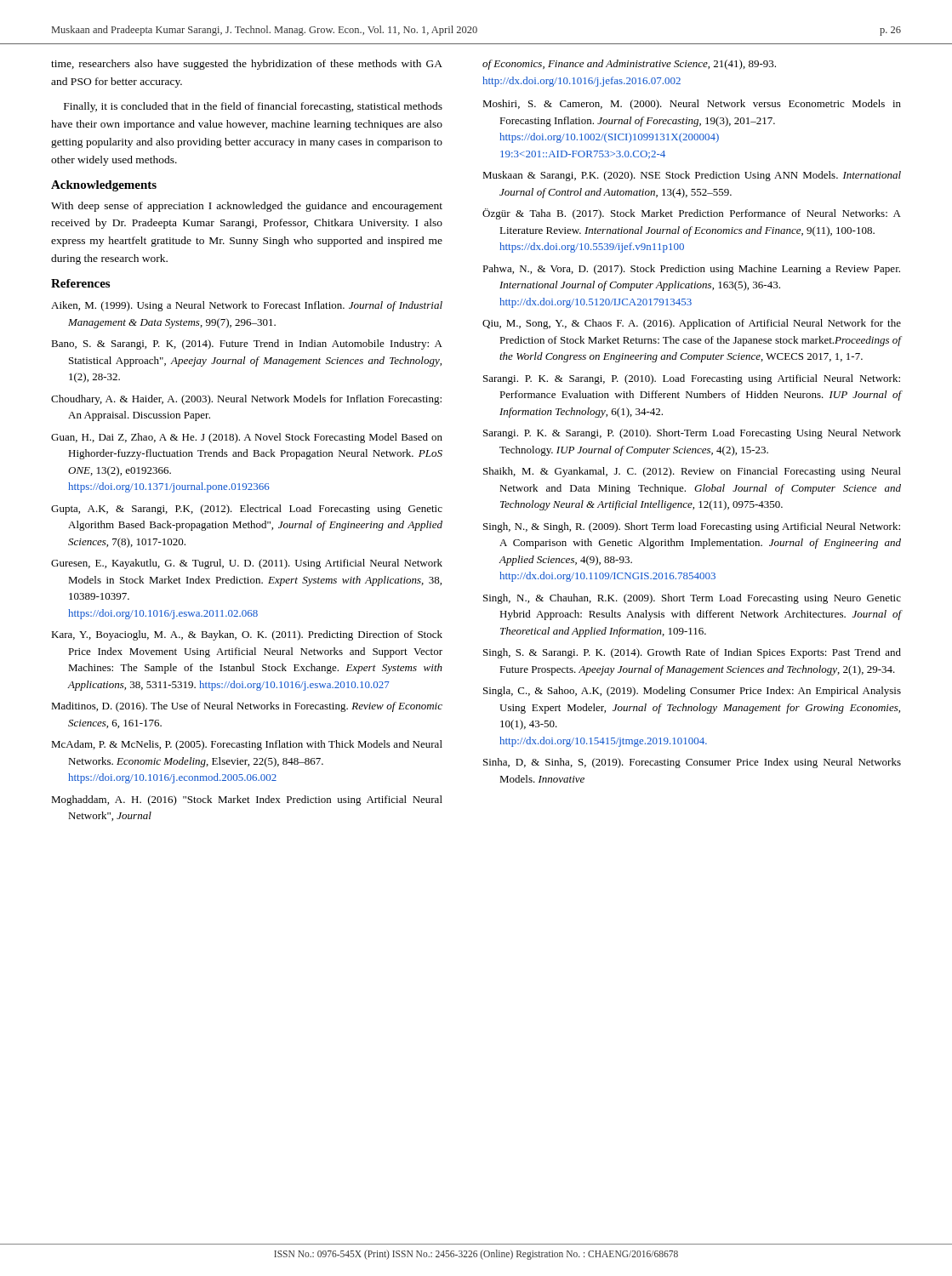Find the region starting "Bano, S. & Sarangi, P. K,"
Image resolution: width=952 pixels, height=1276 pixels.
pyautogui.click(x=247, y=360)
